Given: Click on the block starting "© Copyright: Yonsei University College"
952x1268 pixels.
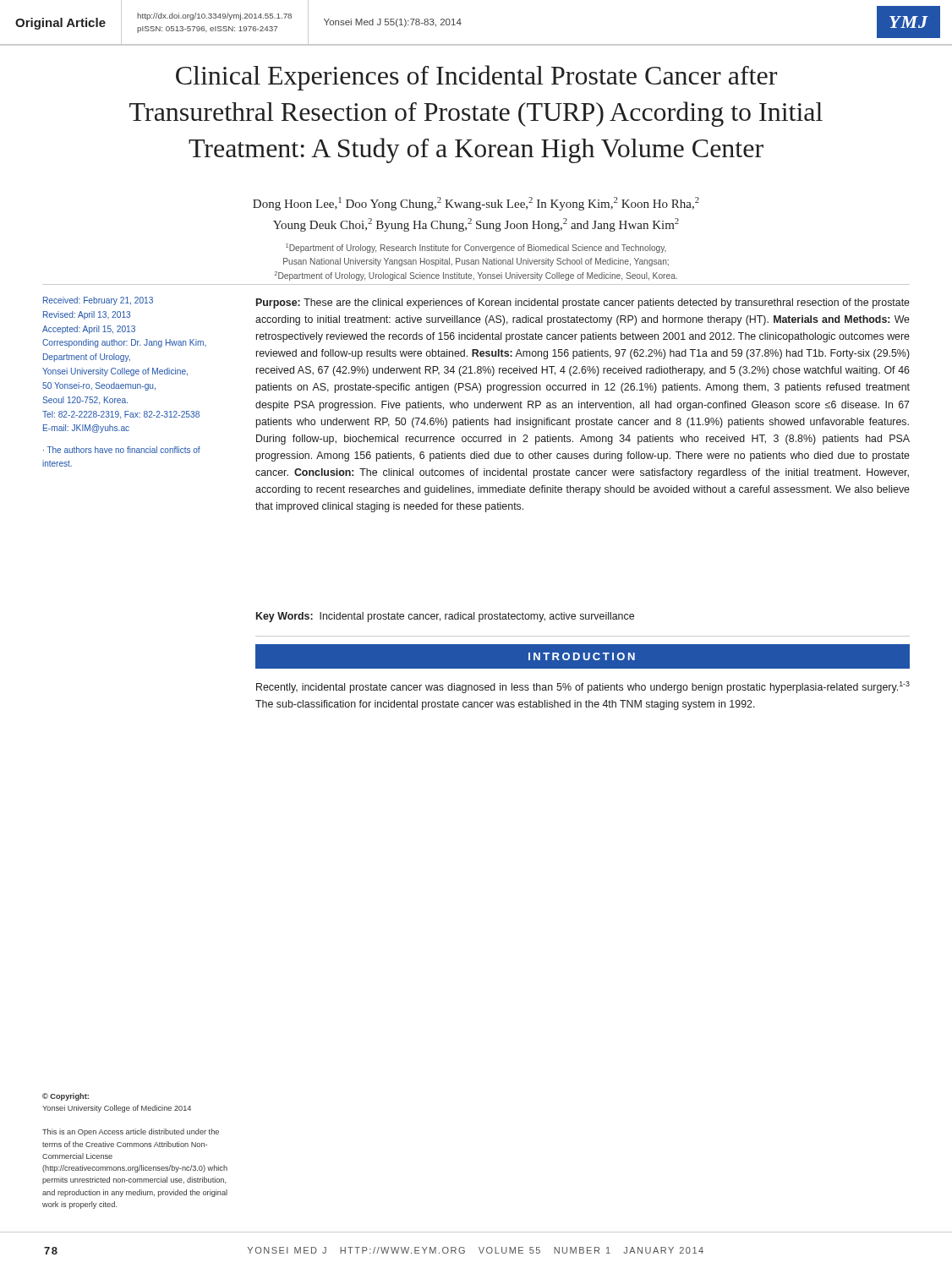Looking at the screenshot, I should pyautogui.click(x=135, y=1150).
